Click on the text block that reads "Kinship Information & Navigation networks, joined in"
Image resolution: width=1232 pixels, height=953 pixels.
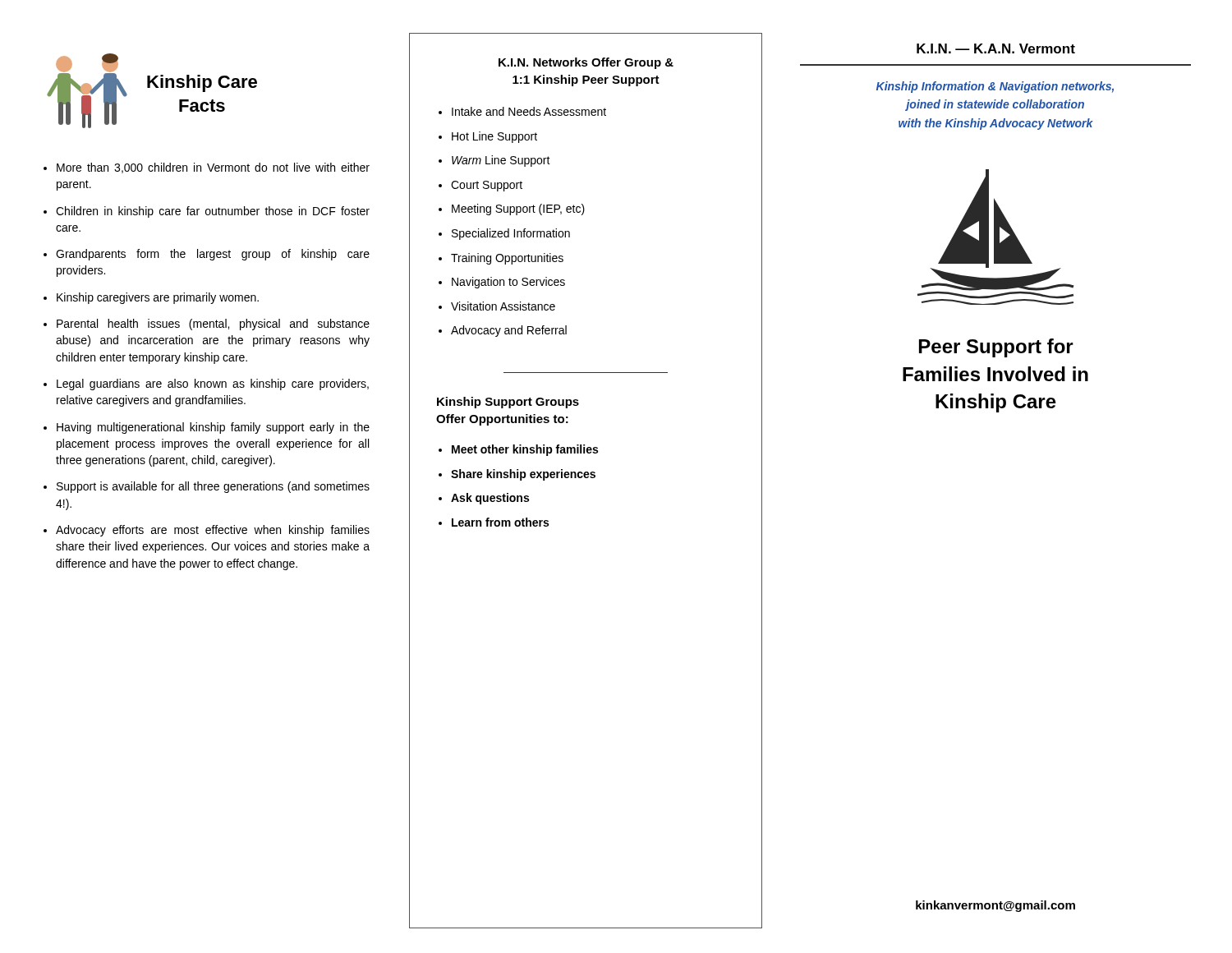[995, 105]
